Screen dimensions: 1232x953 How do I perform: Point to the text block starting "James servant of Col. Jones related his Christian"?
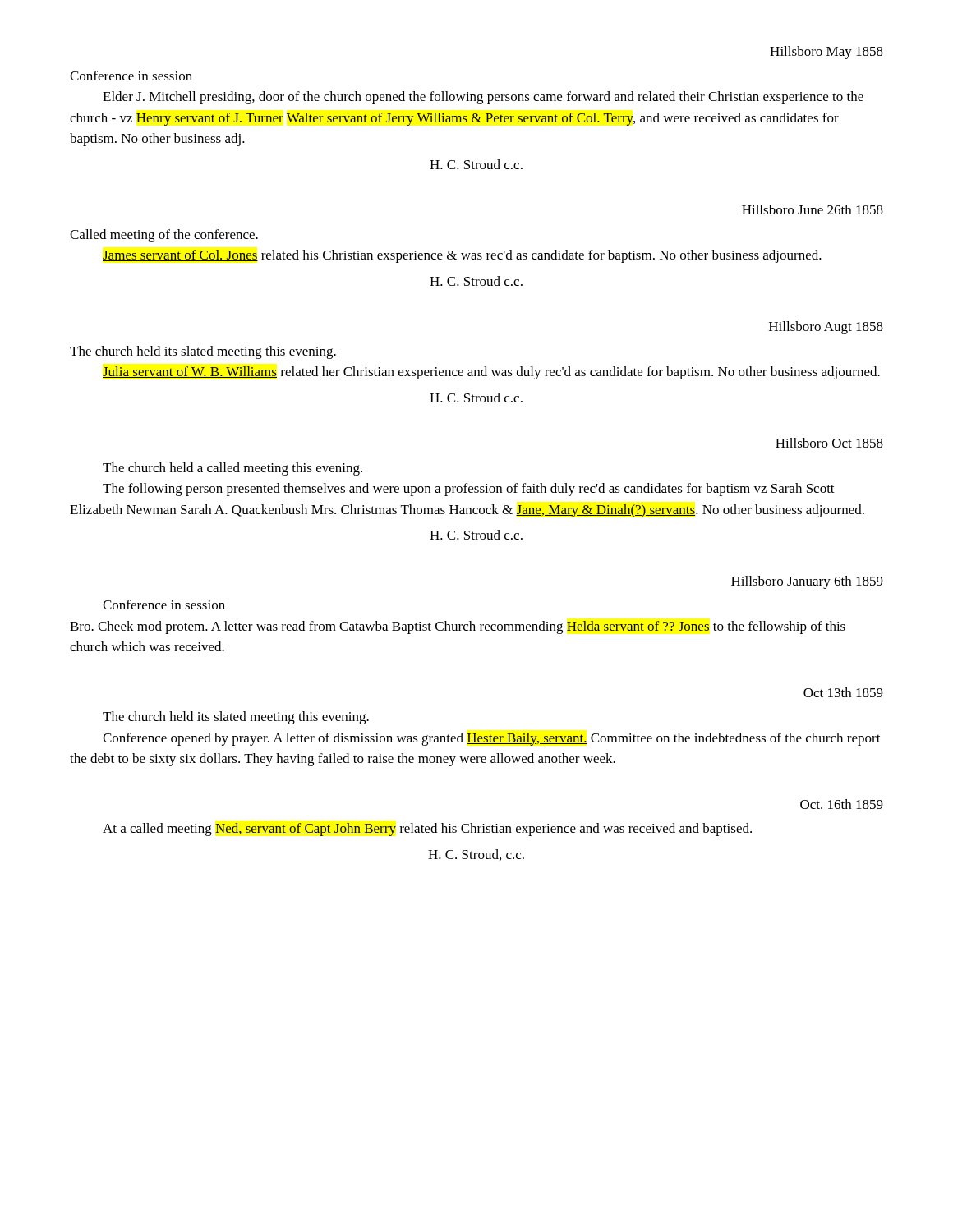[476, 255]
